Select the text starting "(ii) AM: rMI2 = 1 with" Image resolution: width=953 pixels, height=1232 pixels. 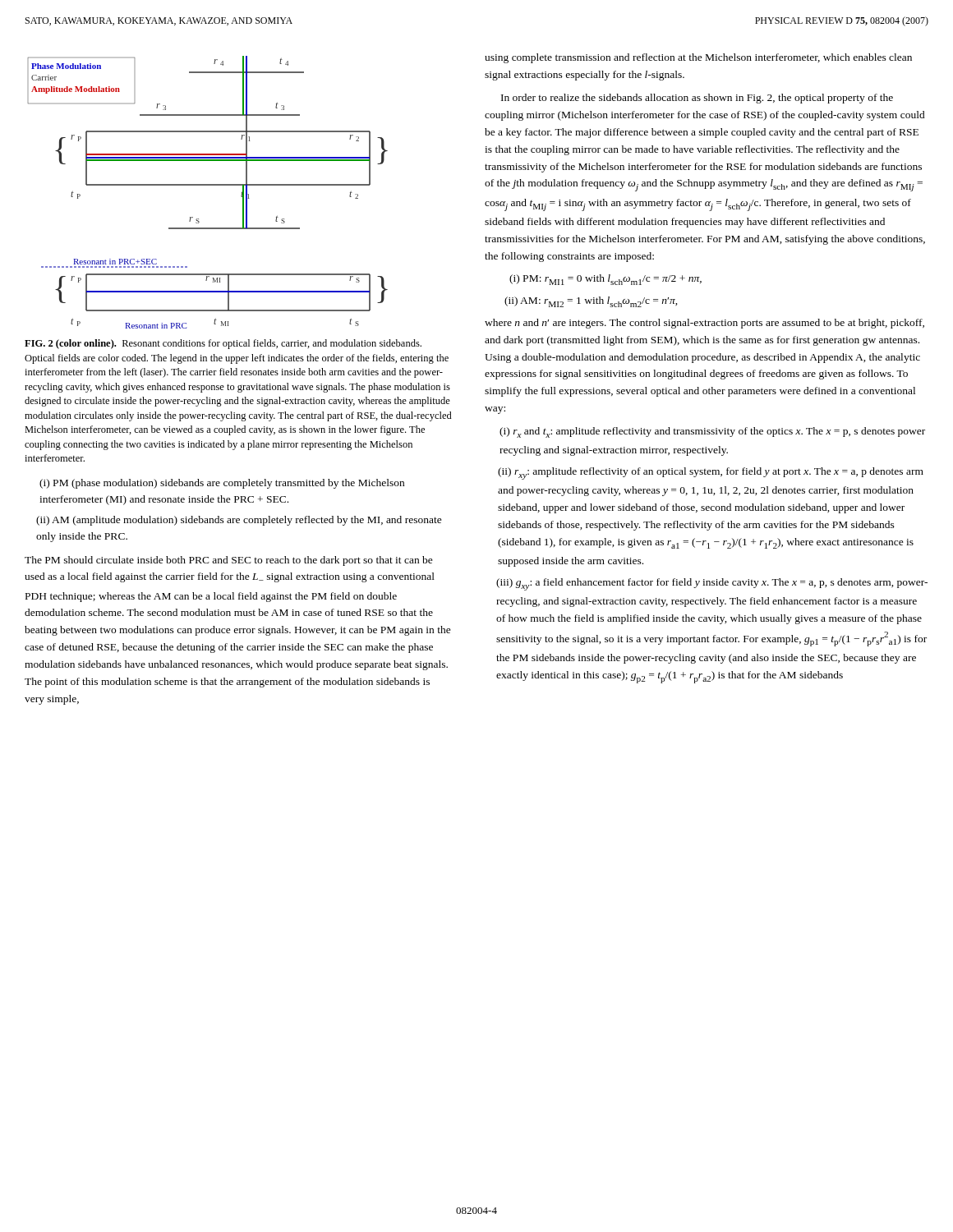click(591, 301)
